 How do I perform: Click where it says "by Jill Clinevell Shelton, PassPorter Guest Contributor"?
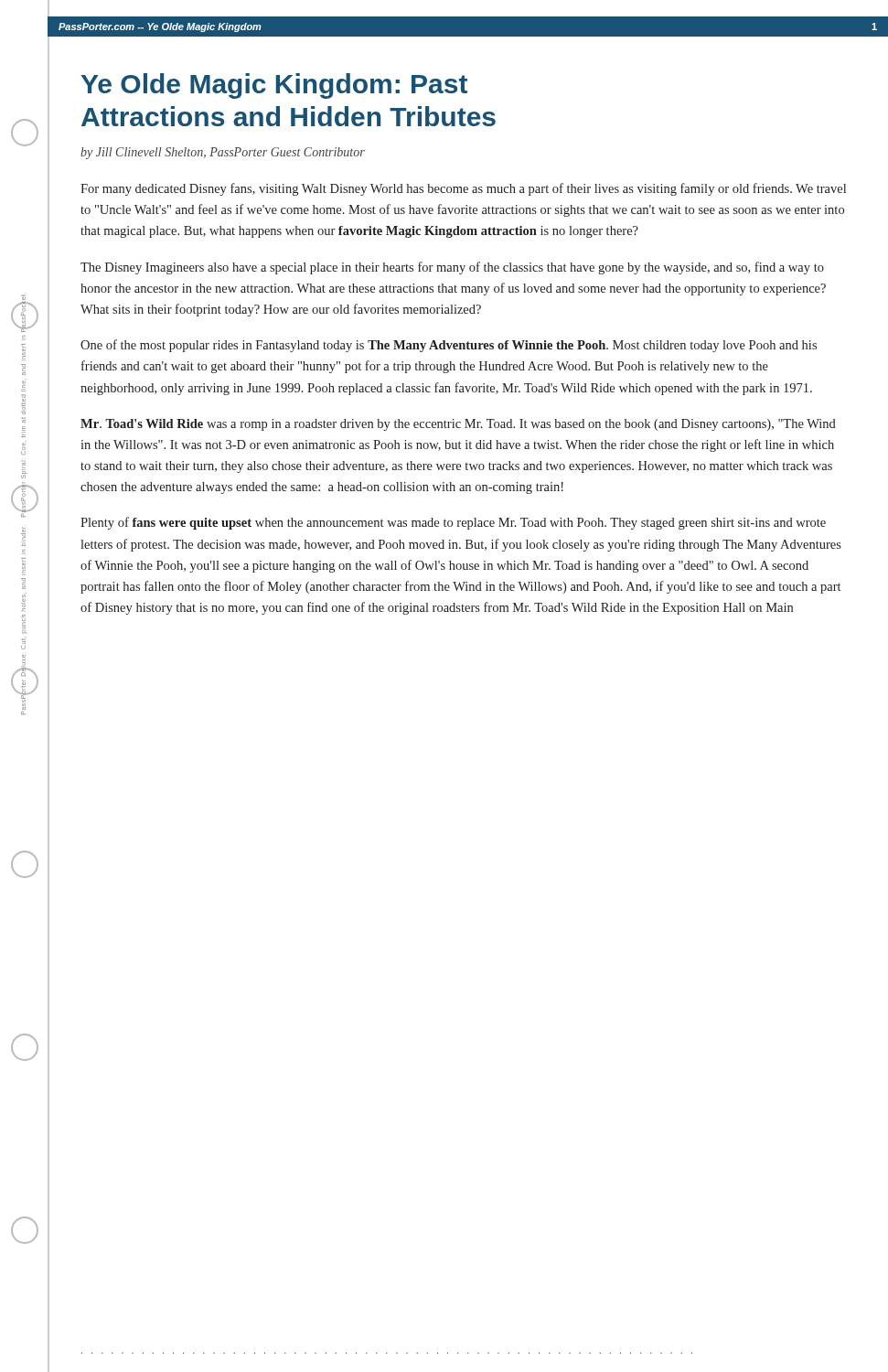tap(223, 152)
